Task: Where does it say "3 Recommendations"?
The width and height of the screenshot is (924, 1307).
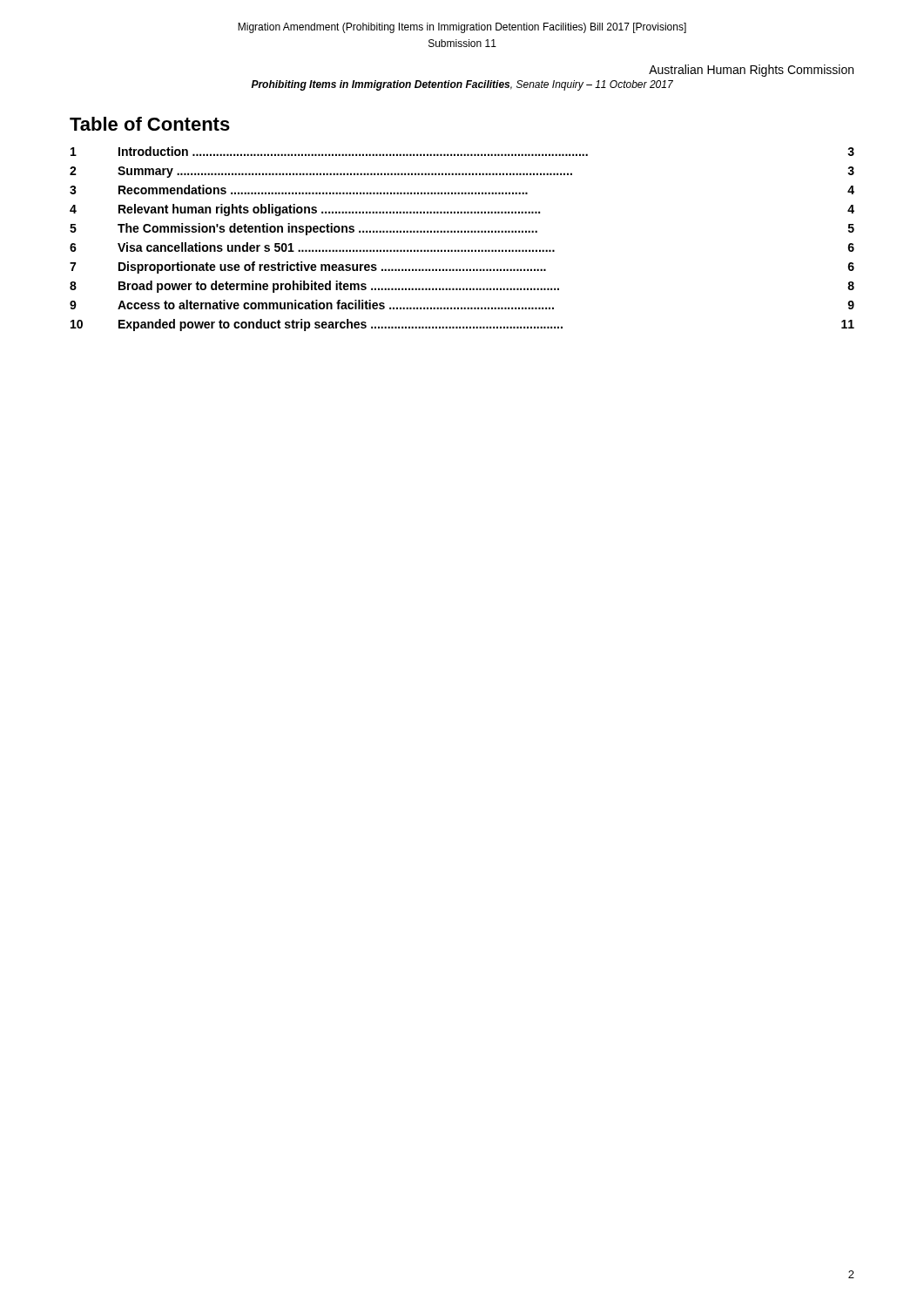Action: pos(462,190)
